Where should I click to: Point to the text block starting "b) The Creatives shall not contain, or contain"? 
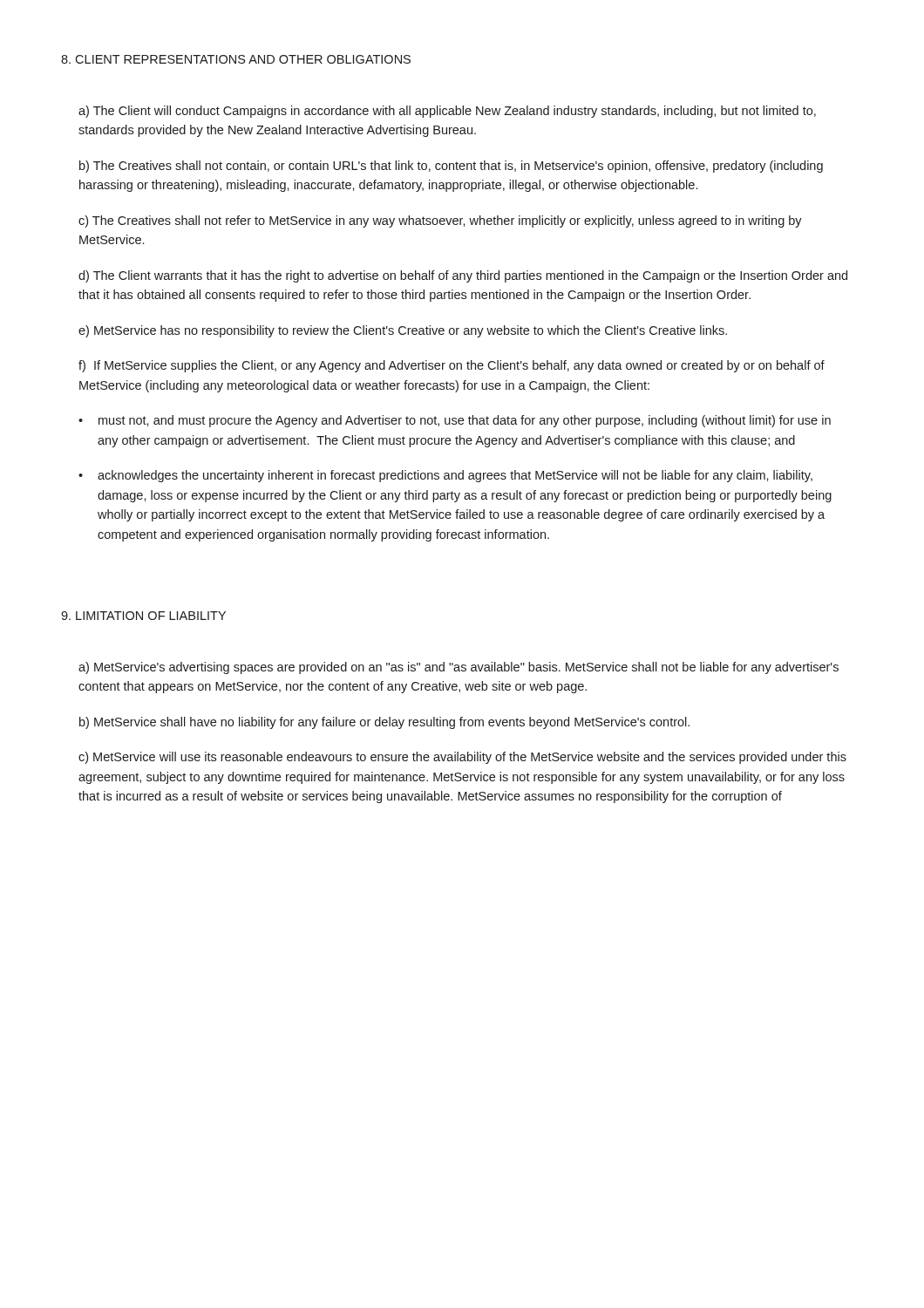tap(451, 175)
